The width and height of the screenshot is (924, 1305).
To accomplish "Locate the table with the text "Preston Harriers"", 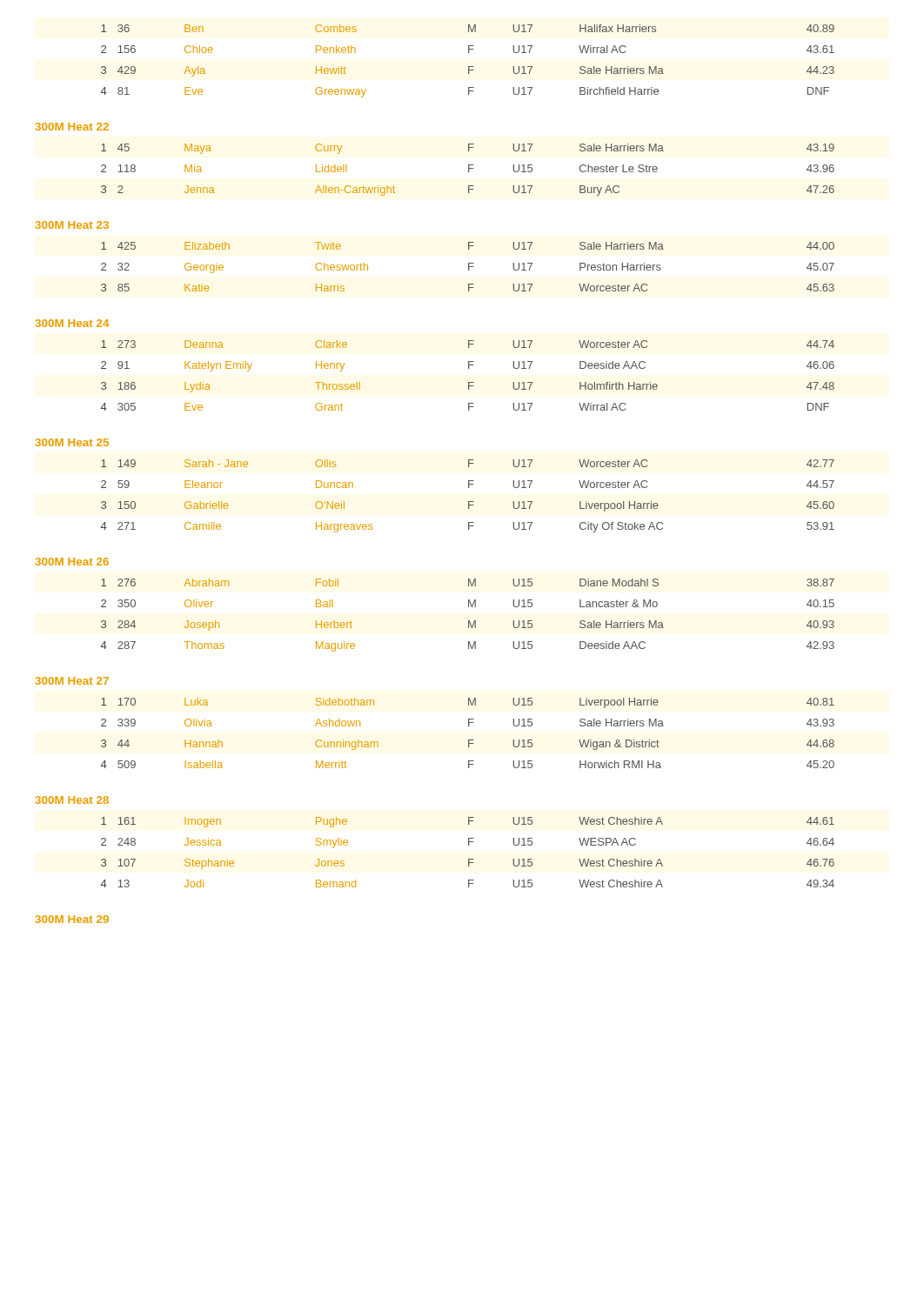I will click(x=462, y=266).
